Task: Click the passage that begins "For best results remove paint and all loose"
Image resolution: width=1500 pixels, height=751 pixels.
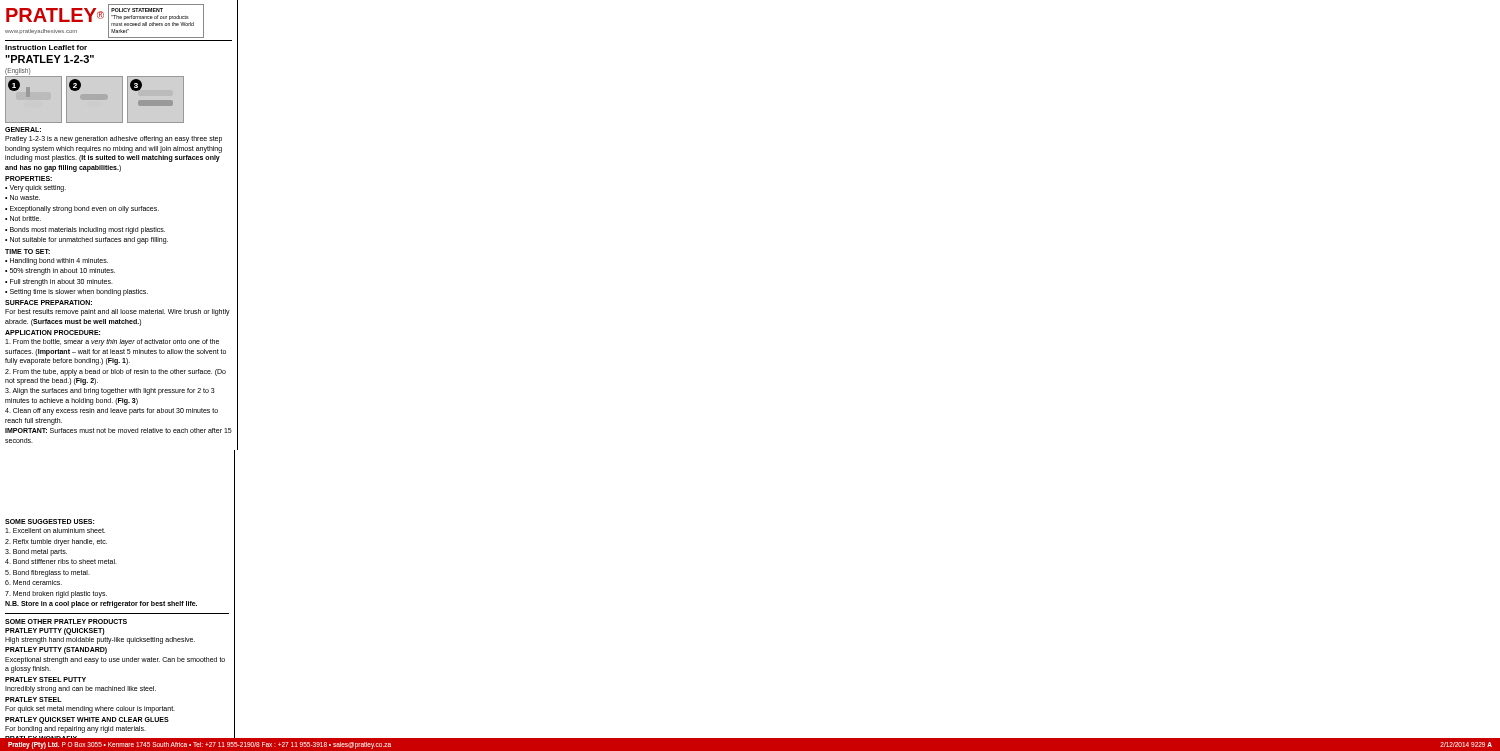Action: click(118, 317)
